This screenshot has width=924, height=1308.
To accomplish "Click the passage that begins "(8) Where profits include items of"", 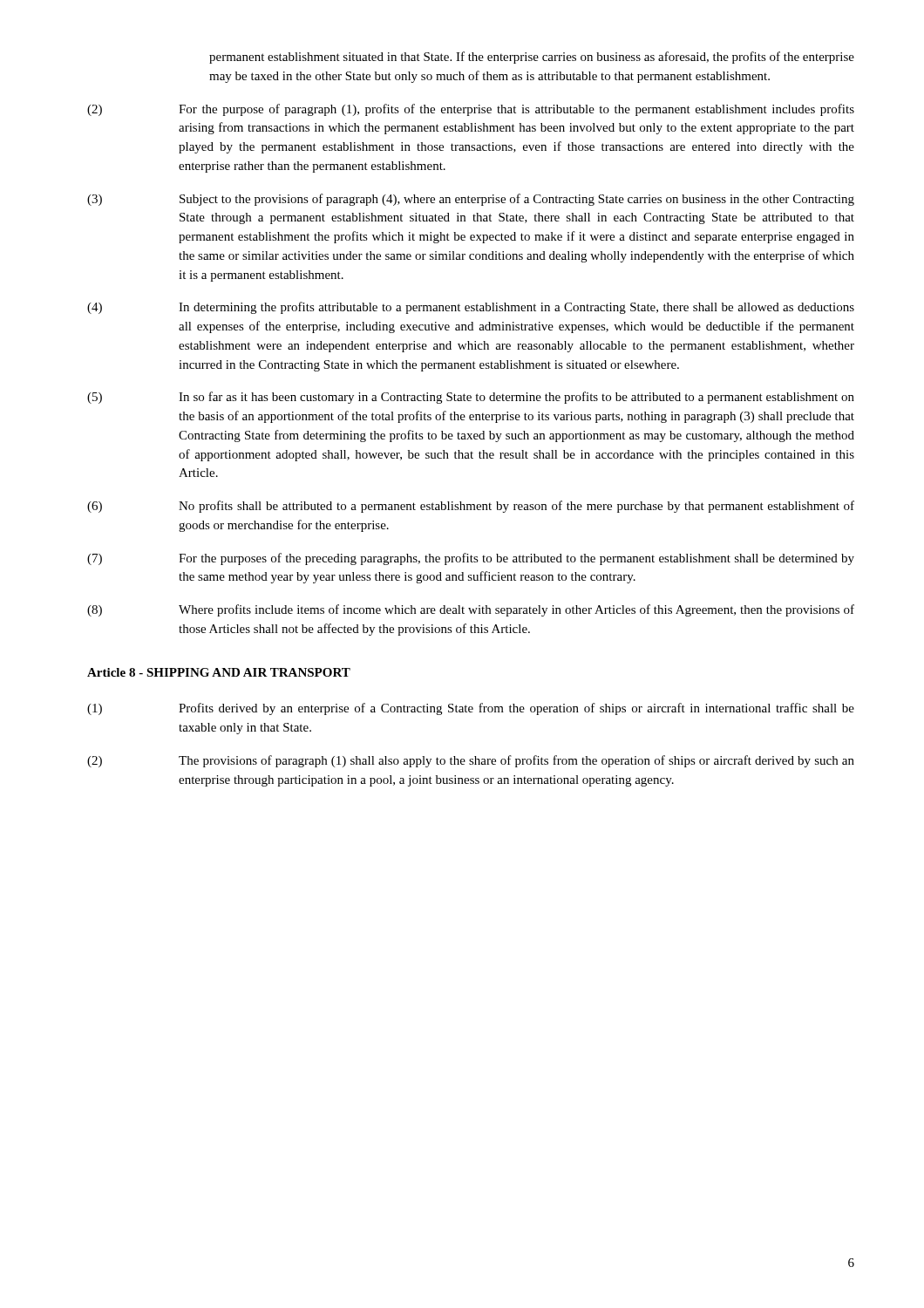I will [x=471, y=620].
